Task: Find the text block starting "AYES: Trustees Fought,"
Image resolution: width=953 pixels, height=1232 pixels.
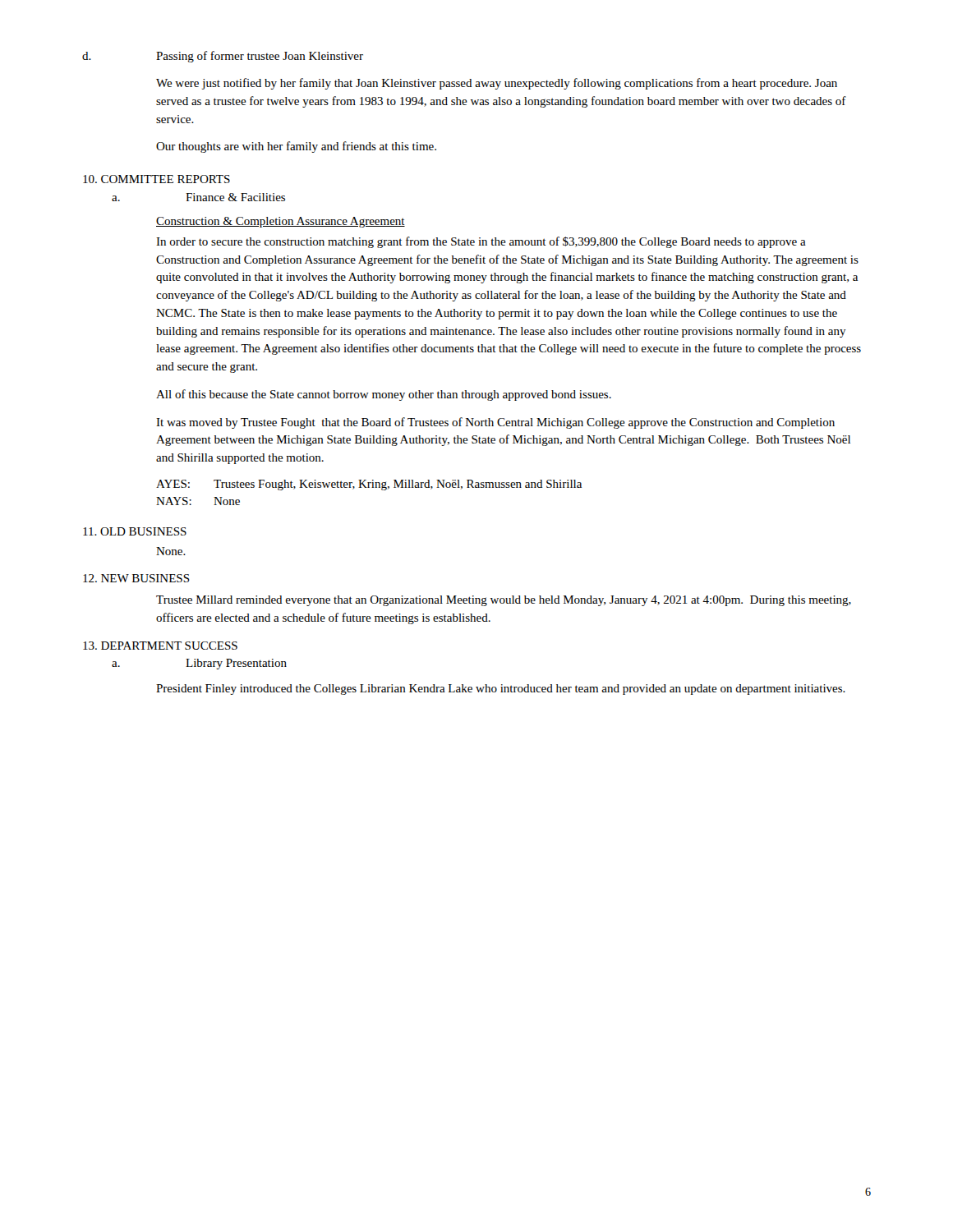Action: [513, 493]
